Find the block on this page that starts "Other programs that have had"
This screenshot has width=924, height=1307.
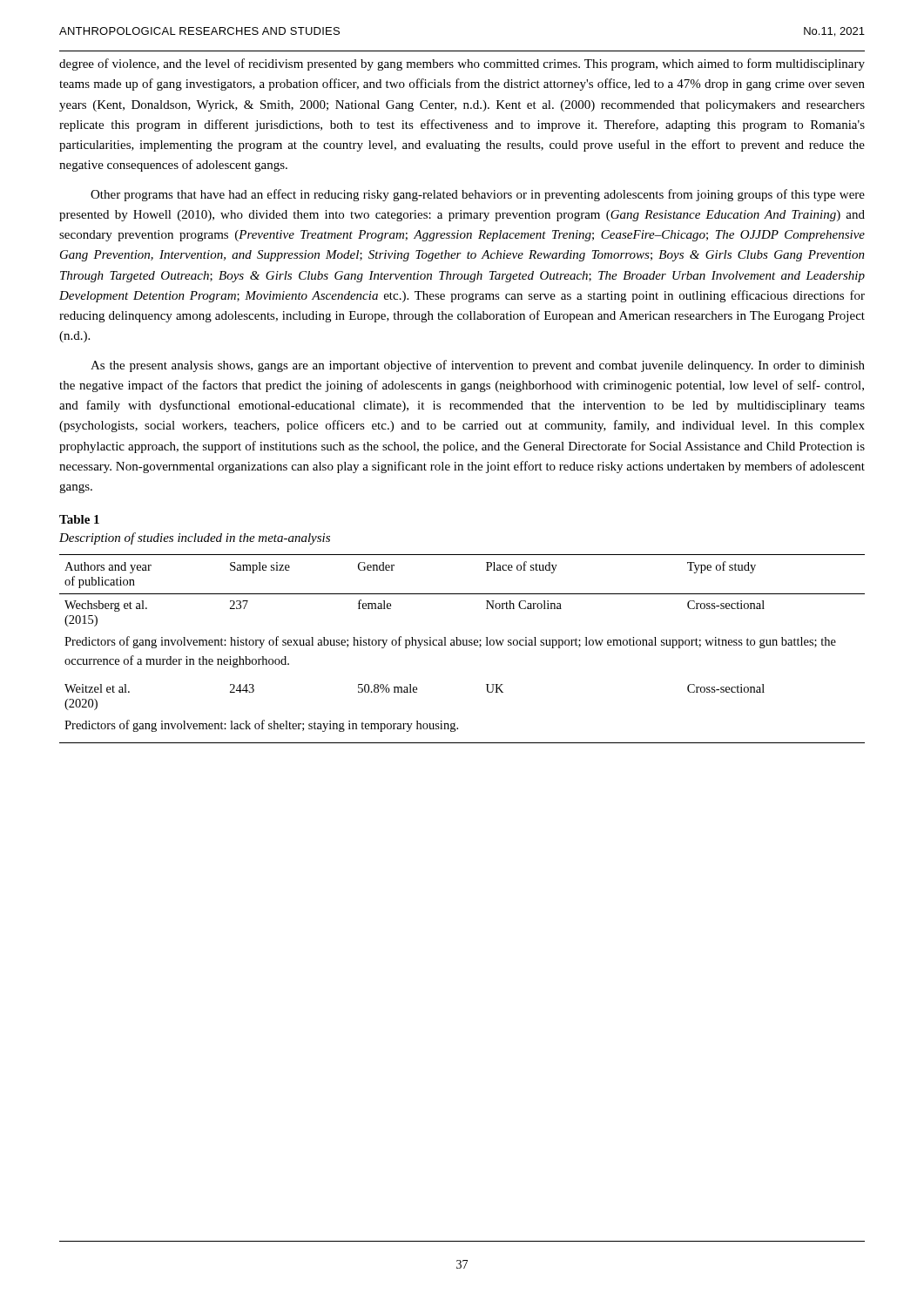pyautogui.click(x=462, y=265)
